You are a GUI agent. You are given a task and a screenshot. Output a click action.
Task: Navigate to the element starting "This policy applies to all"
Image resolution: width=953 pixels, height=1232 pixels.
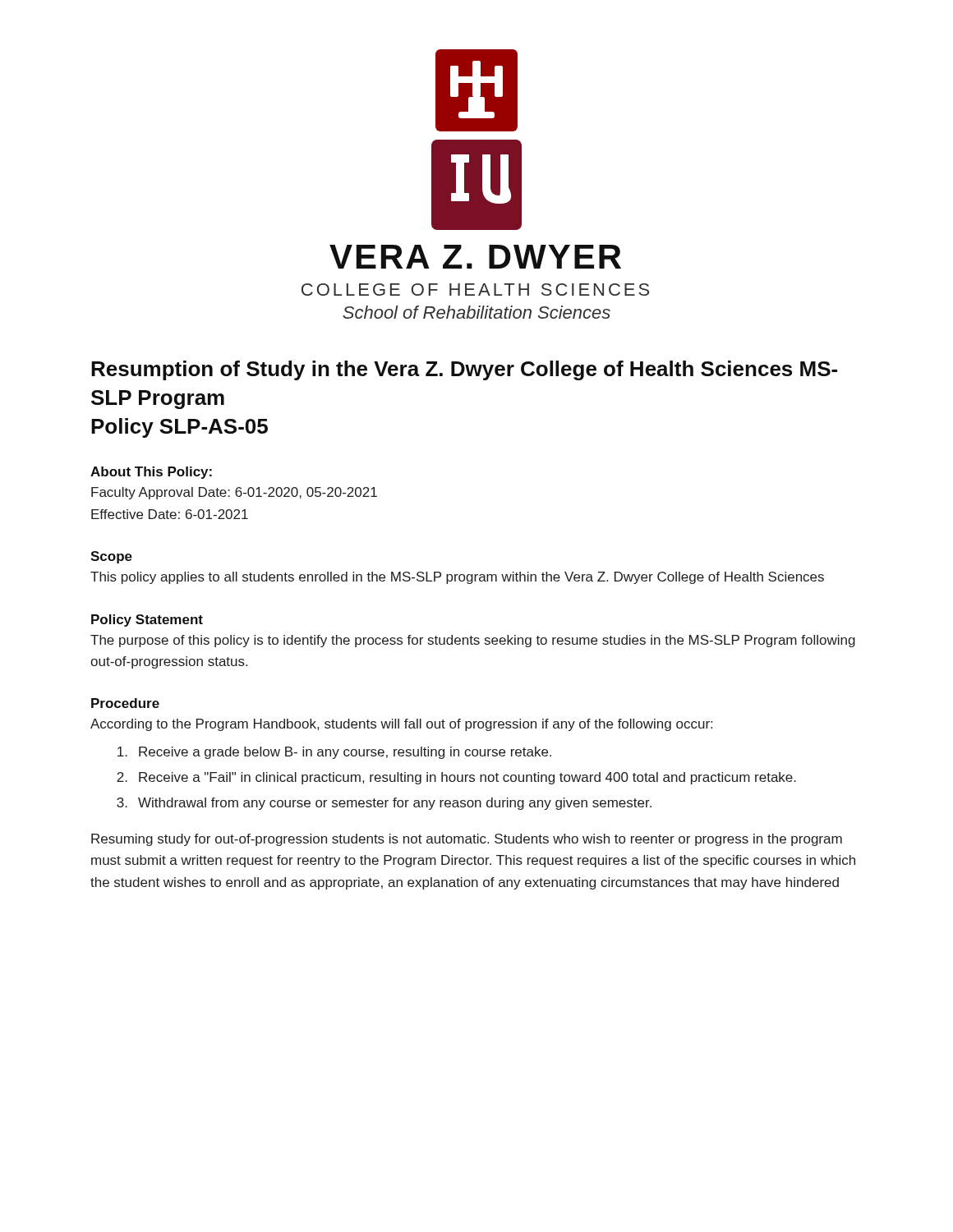tap(457, 577)
